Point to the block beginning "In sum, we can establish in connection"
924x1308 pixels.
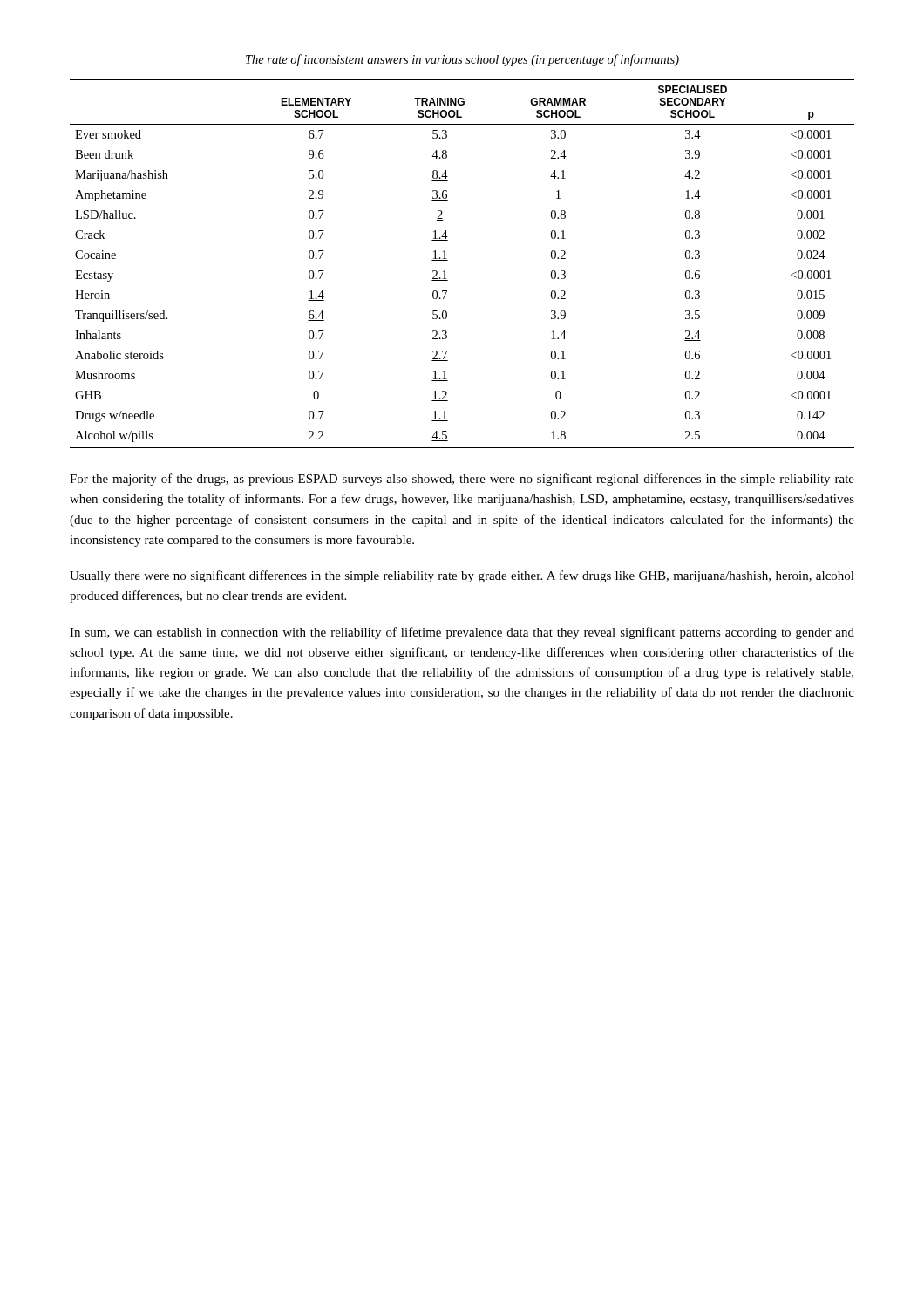[x=462, y=672]
